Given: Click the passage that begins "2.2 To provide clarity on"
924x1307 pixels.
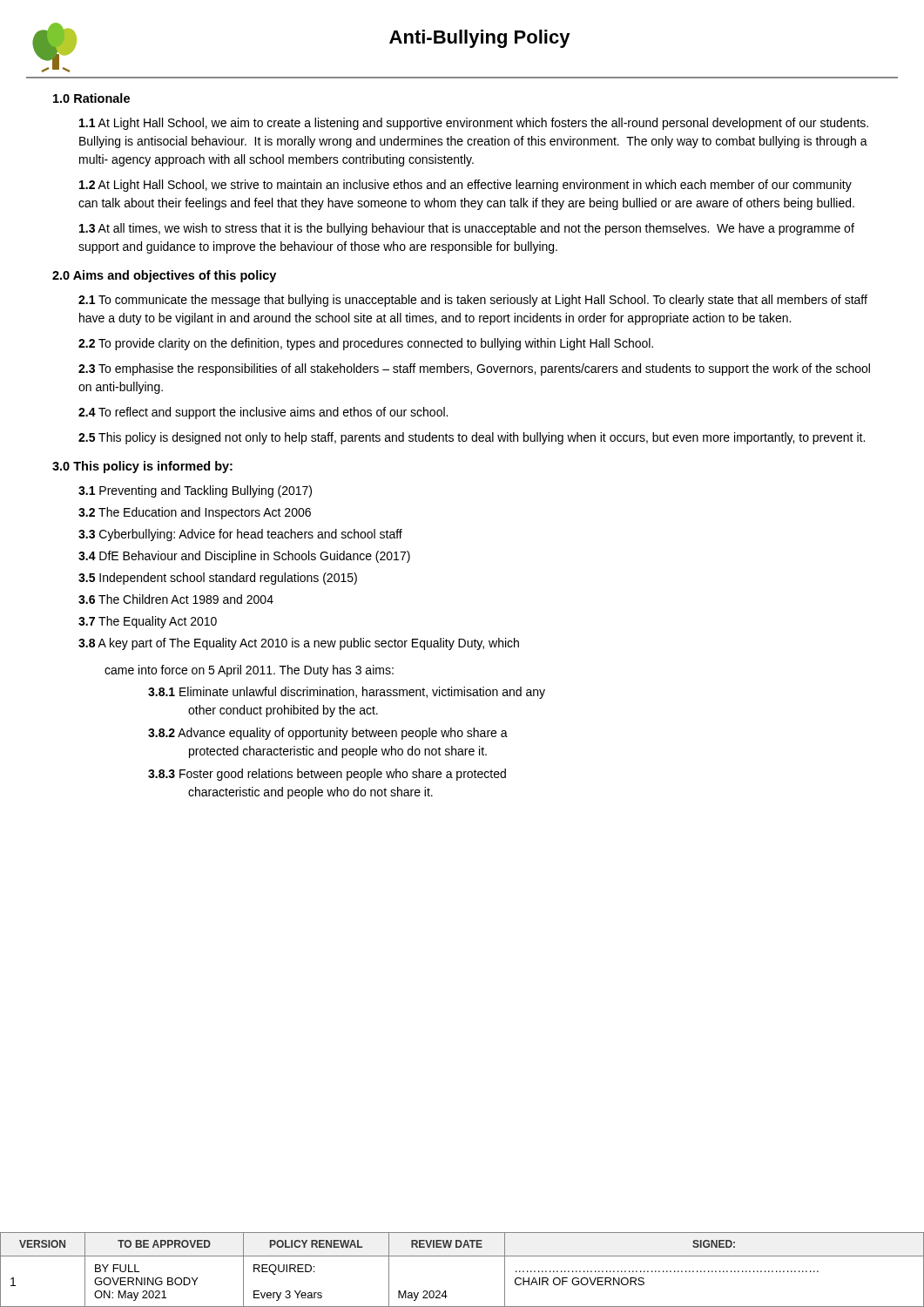Looking at the screenshot, I should [366, 343].
